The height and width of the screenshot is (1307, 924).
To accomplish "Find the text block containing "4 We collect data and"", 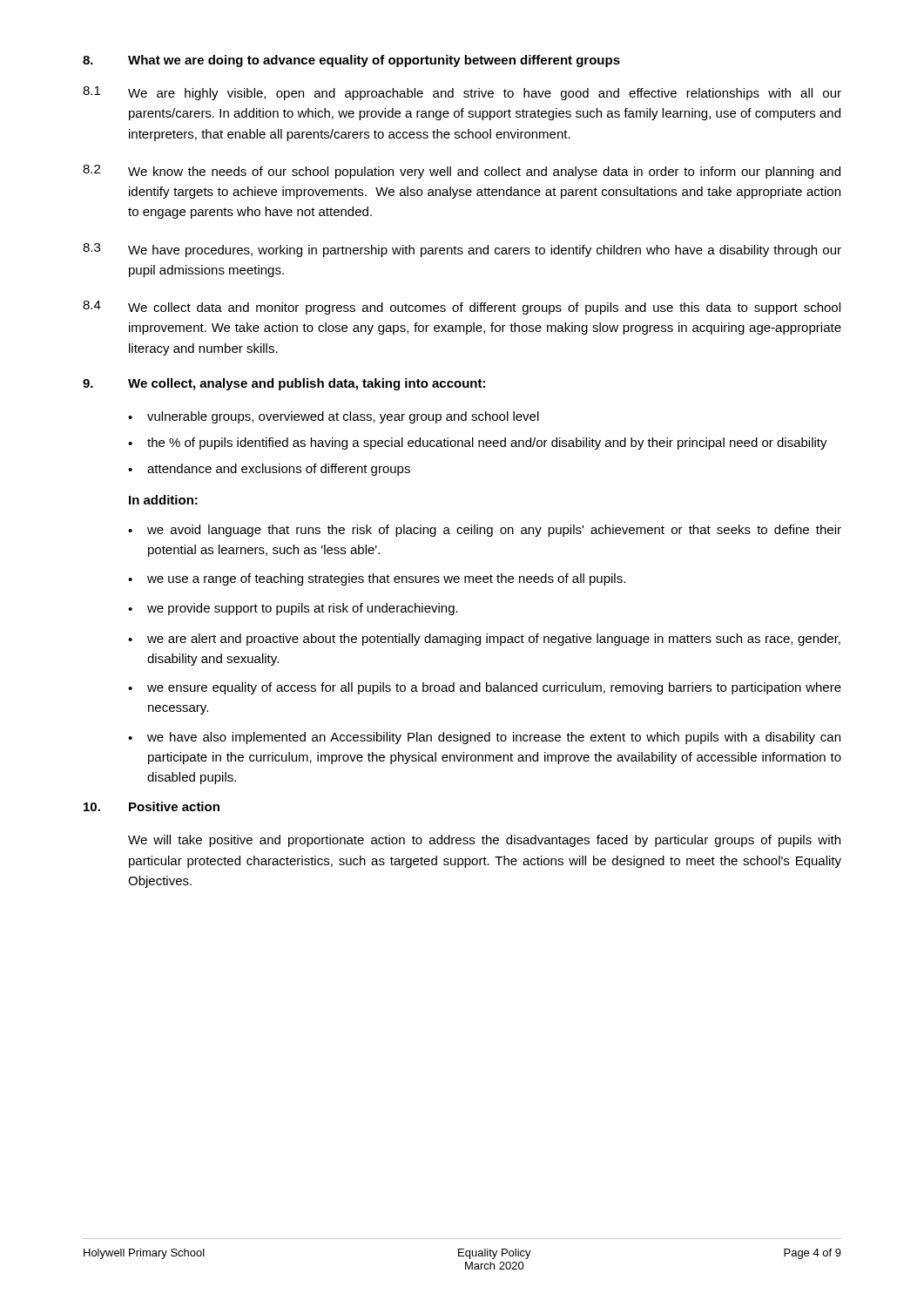I will click(462, 327).
